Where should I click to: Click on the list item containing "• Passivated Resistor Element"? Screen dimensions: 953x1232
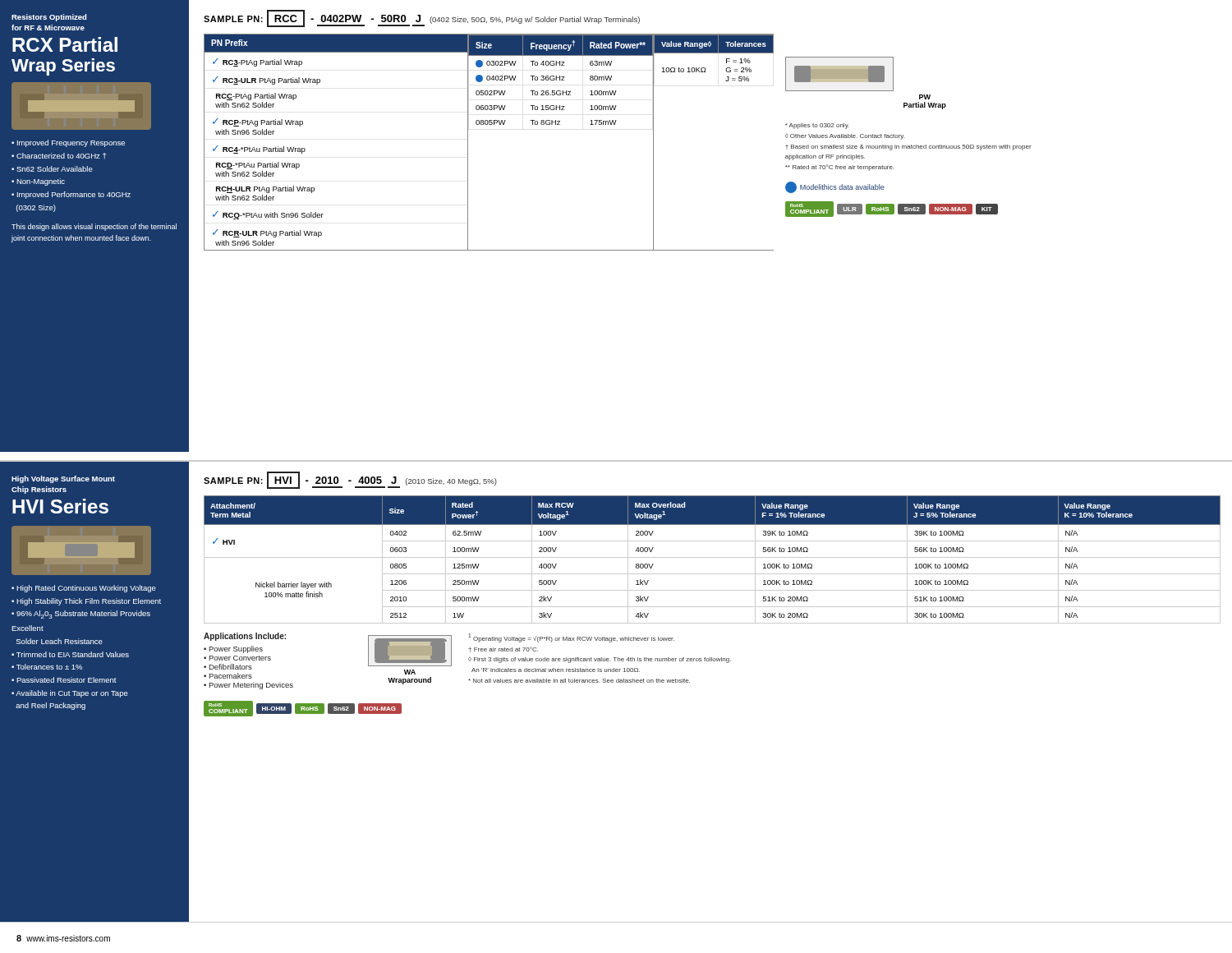[64, 680]
